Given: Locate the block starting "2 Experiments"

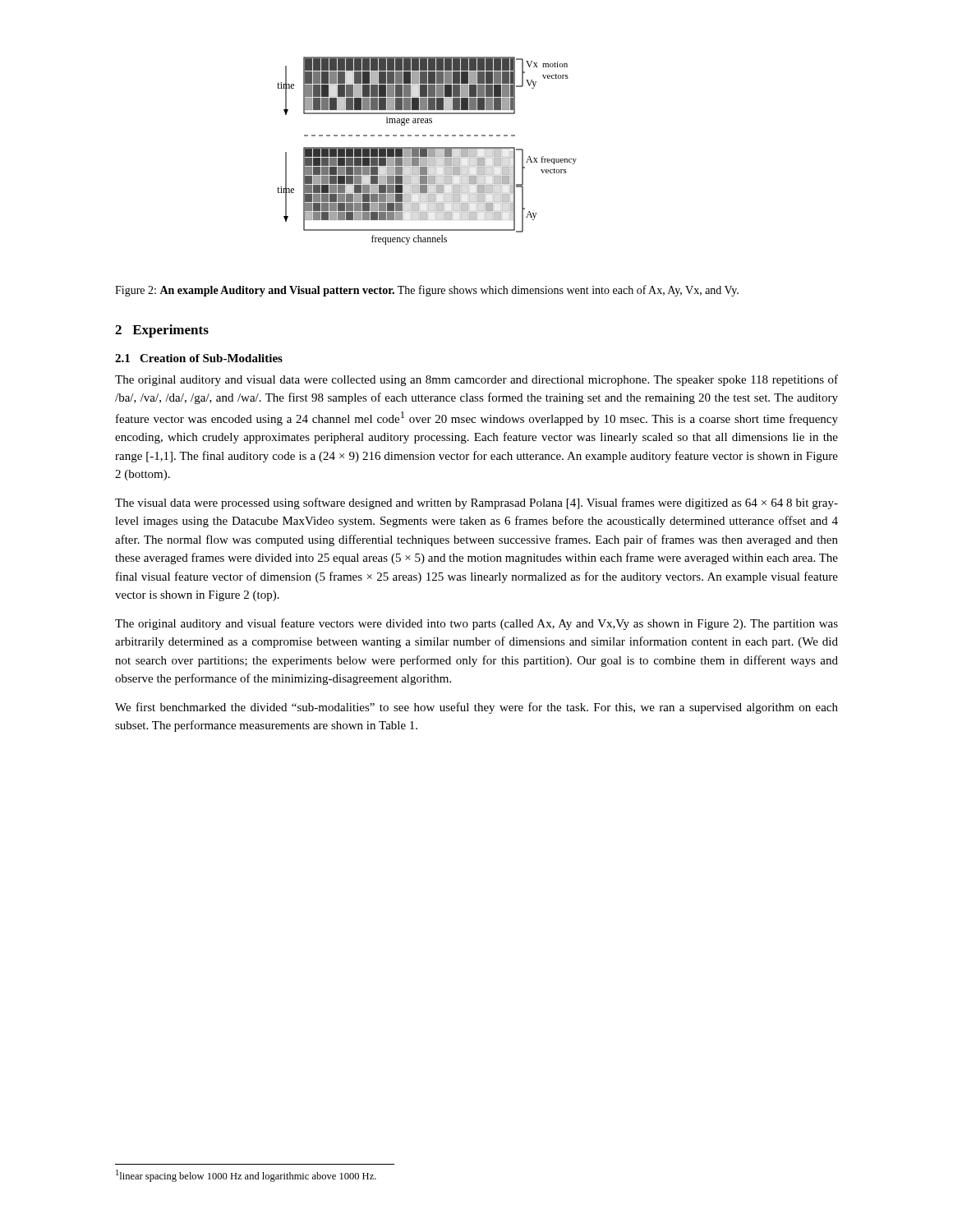Looking at the screenshot, I should click(x=162, y=329).
